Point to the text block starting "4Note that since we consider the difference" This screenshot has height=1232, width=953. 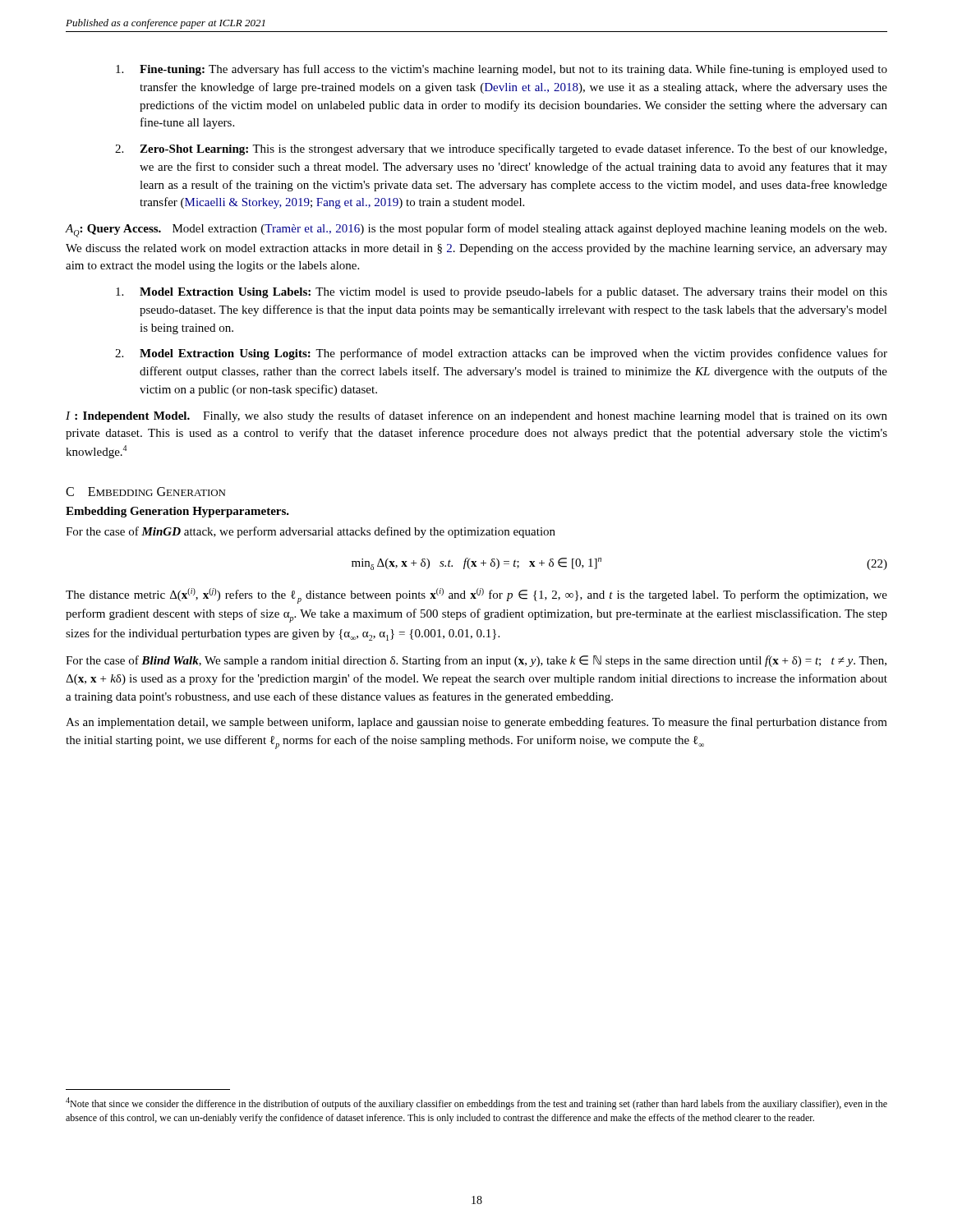point(476,1110)
